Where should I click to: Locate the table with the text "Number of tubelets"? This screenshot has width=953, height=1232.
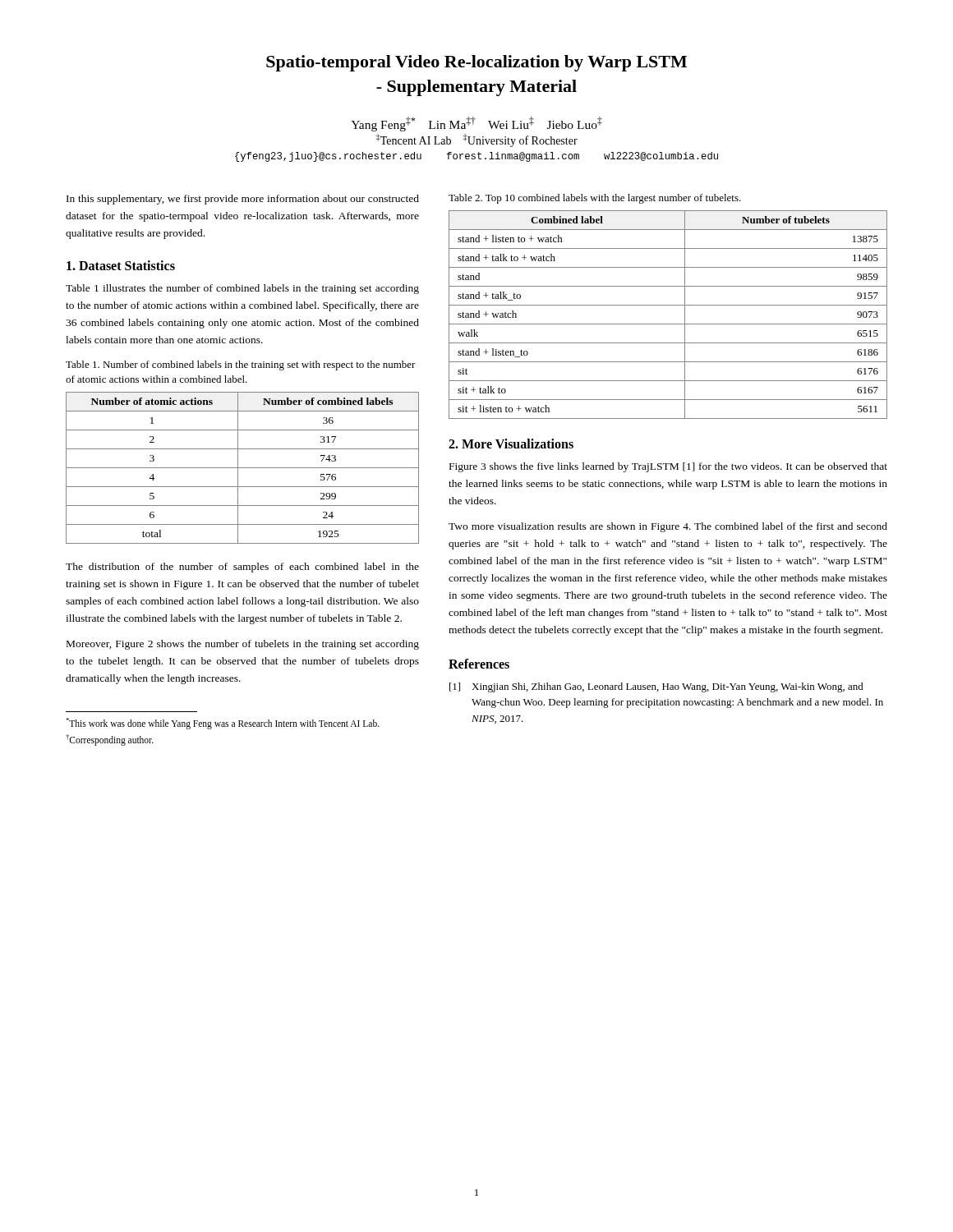[668, 315]
